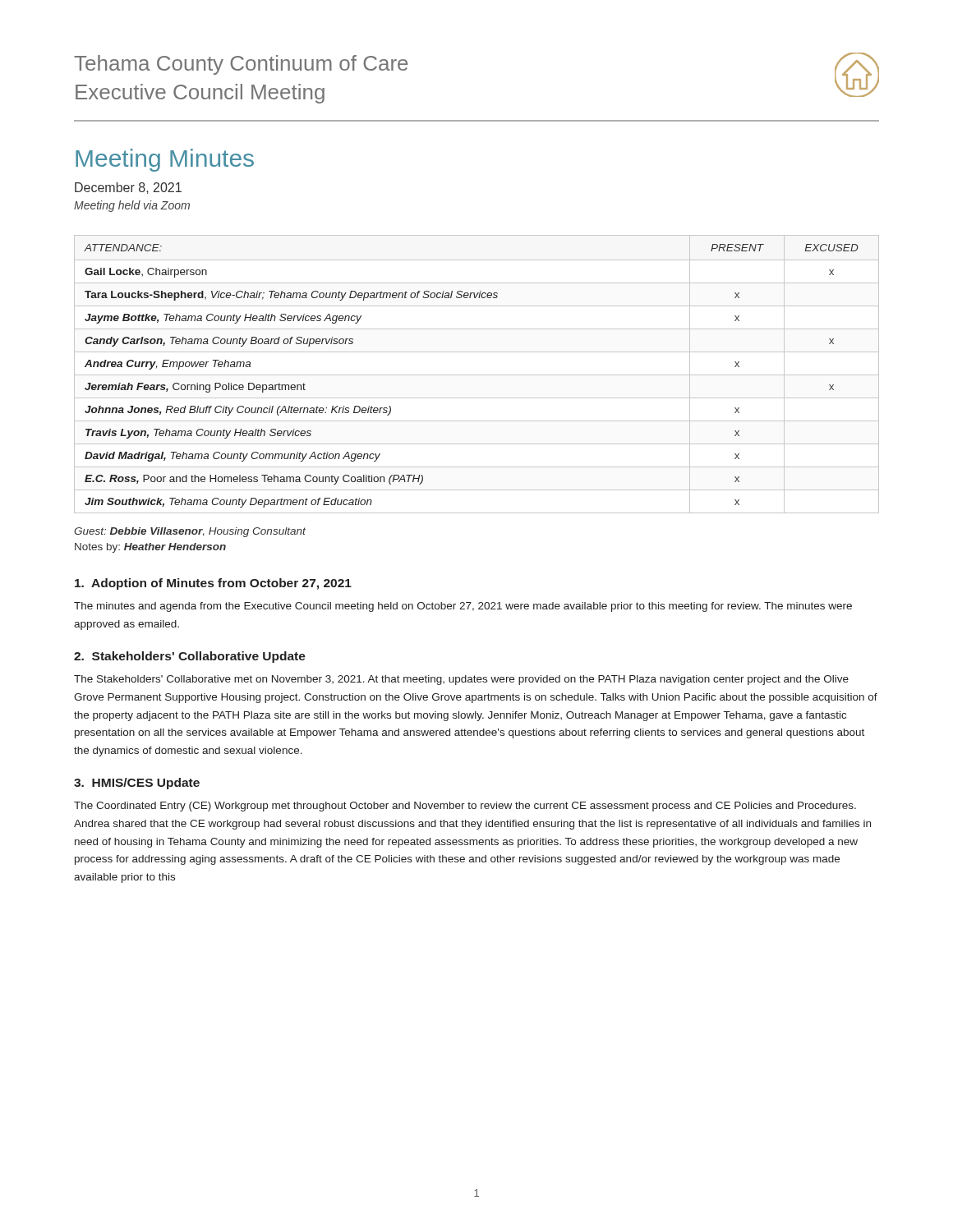Screen dimensions: 1232x953
Task: Find the text block that says "The Coordinated Entry (CE) Workgroup"
Action: click(473, 841)
